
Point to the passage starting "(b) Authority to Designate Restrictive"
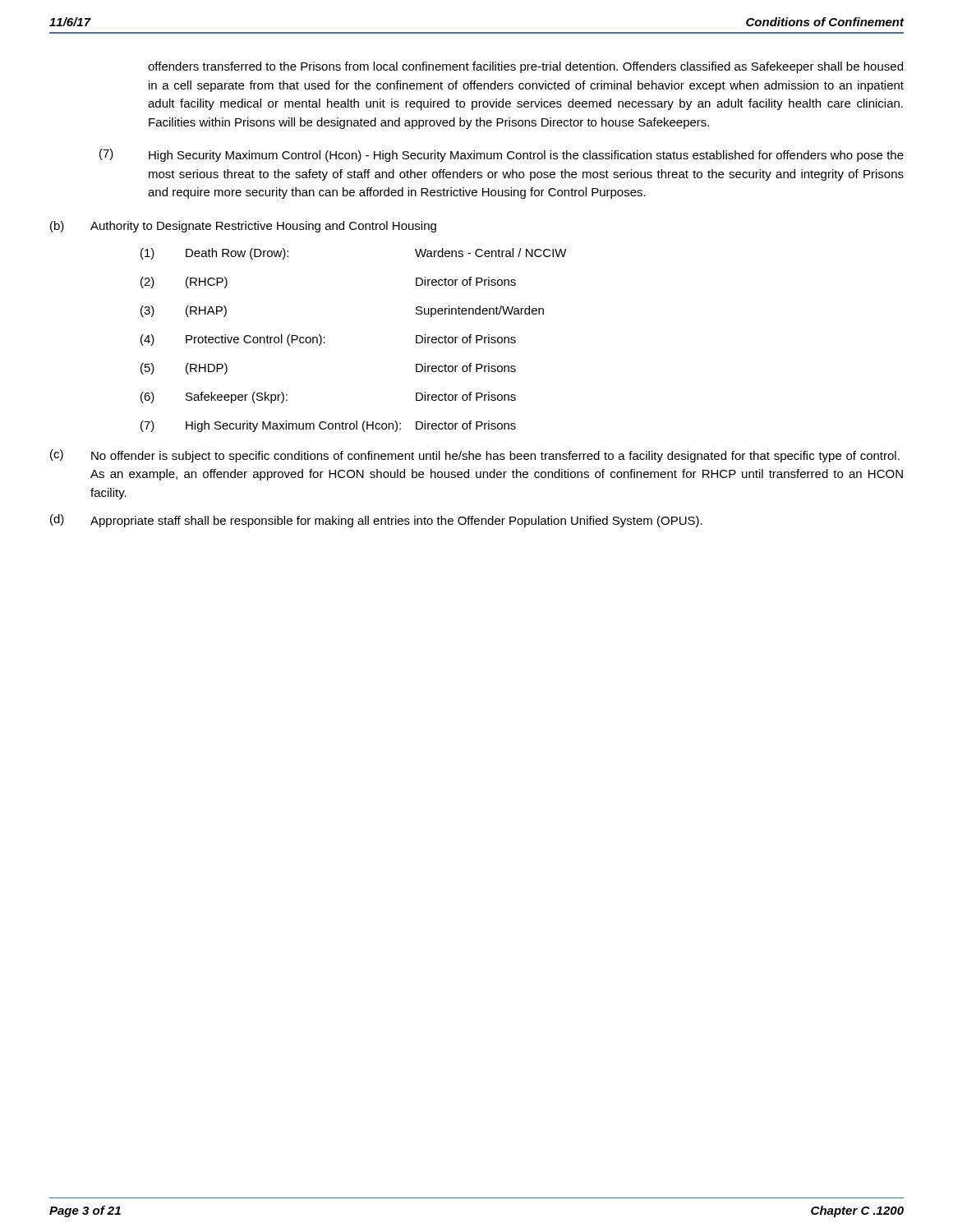tap(243, 227)
